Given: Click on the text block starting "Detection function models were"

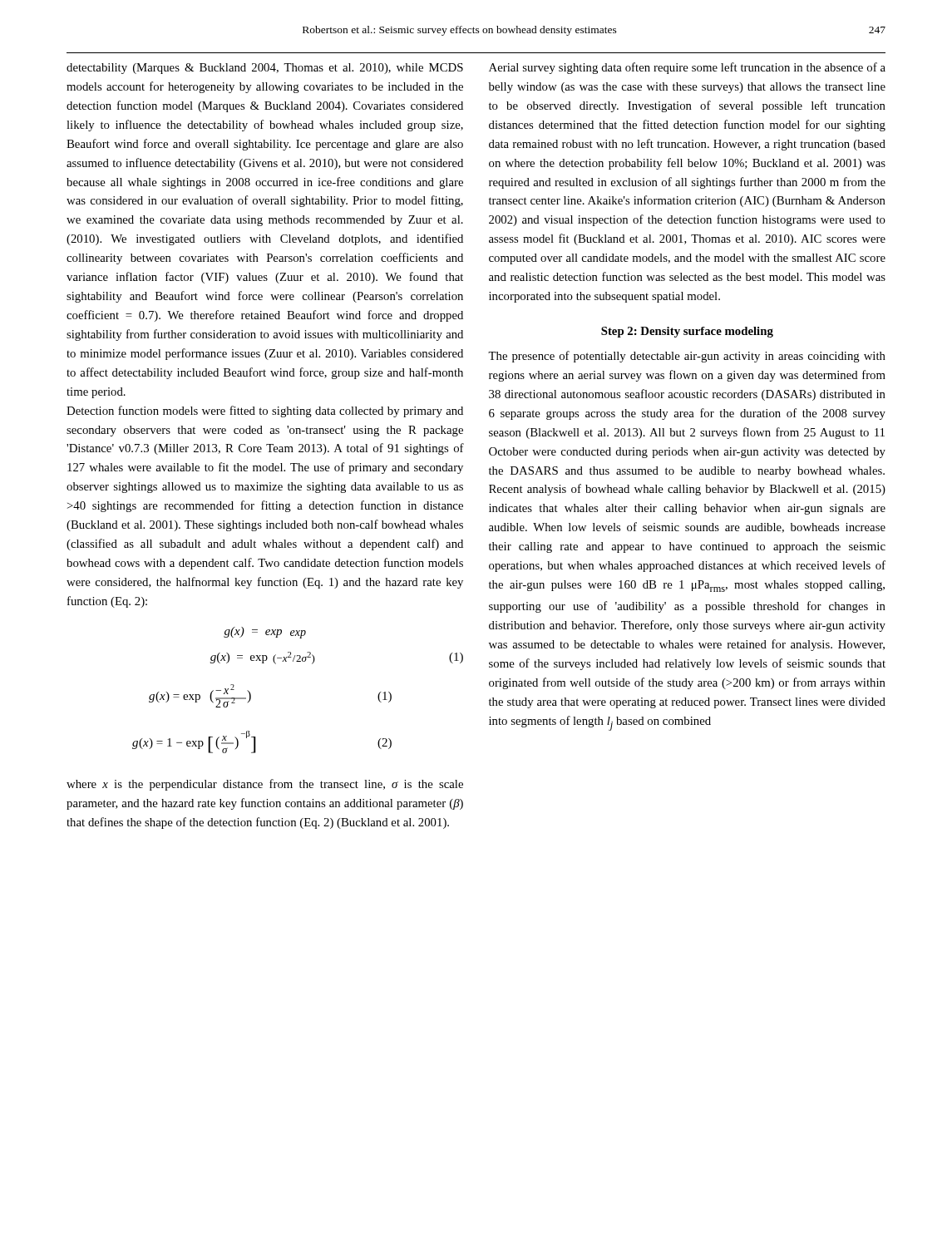Looking at the screenshot, I should click(265, 506).
